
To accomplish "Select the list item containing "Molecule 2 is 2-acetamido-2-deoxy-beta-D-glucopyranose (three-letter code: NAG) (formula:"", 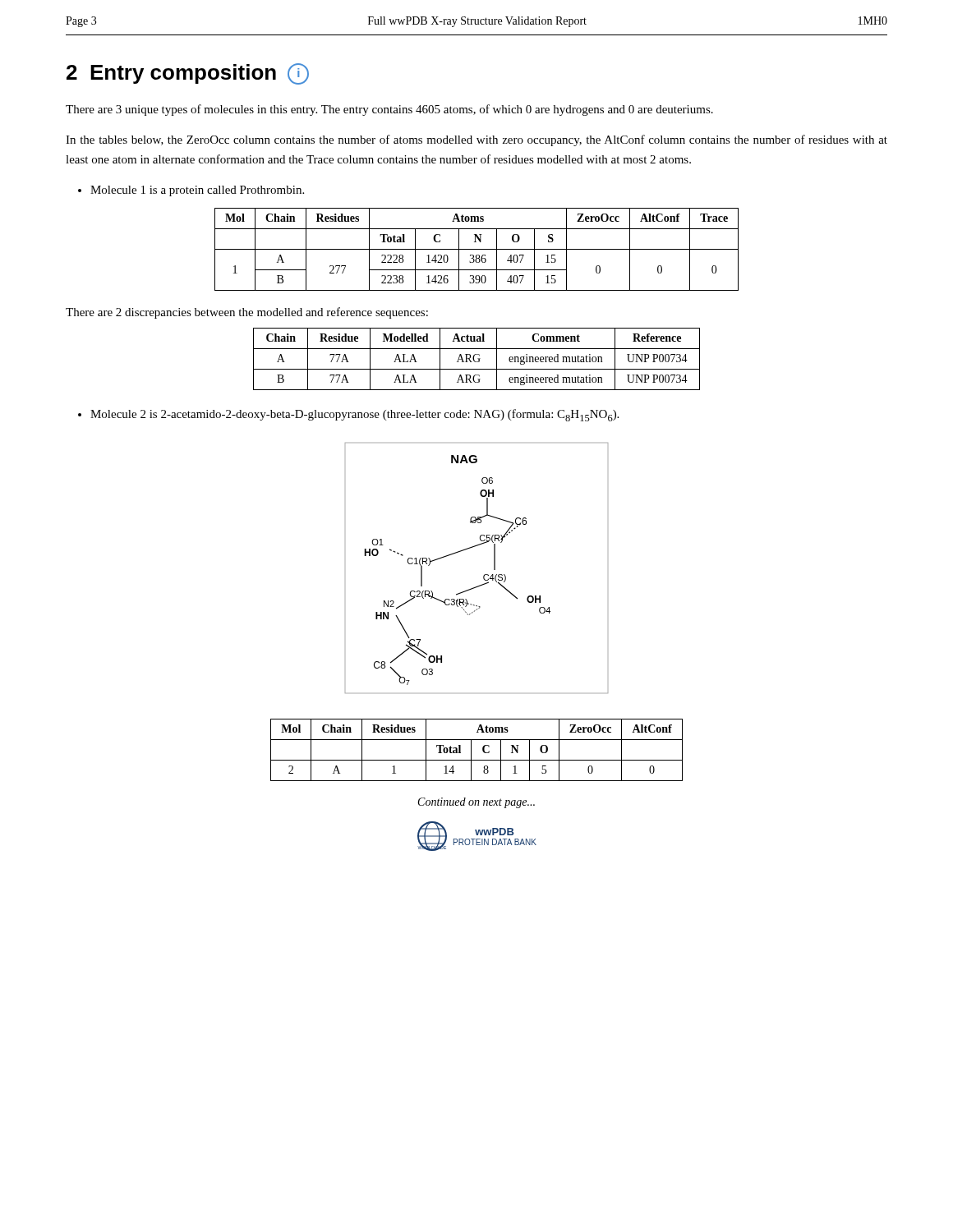I will pyautogui.click(x=489, y=416).
